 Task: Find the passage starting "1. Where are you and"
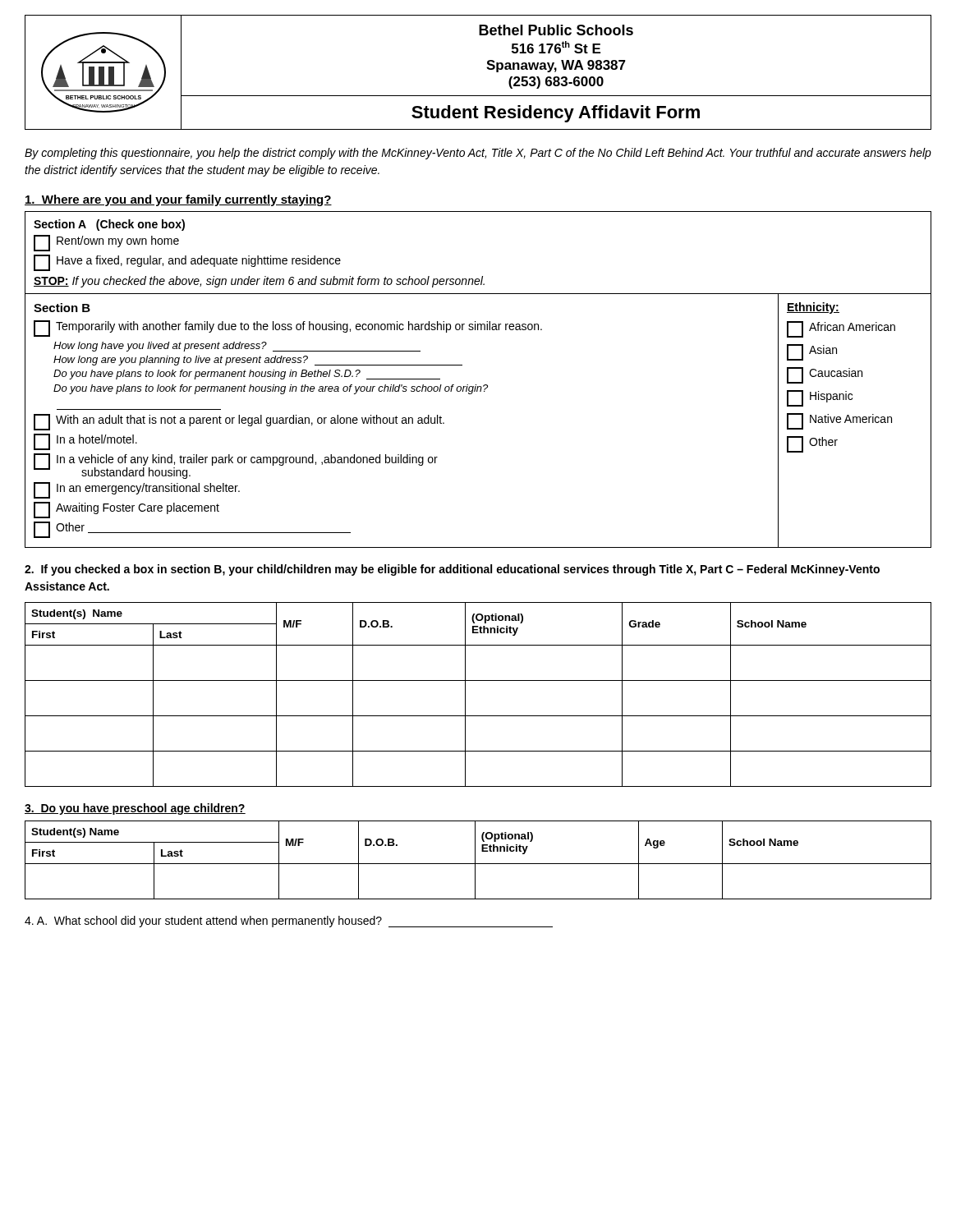tap(178, 199)
